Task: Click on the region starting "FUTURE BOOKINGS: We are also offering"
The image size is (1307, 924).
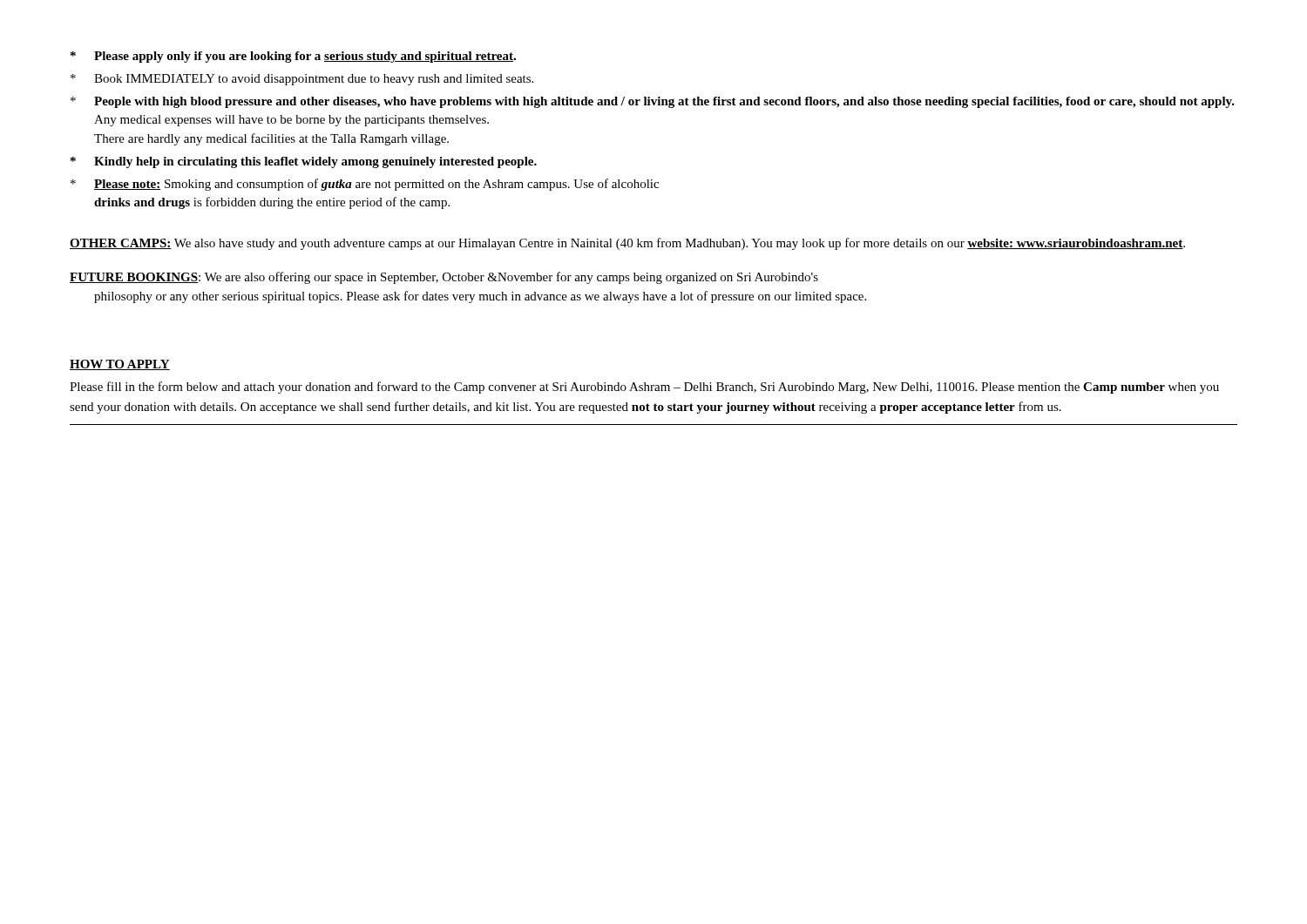Action: (x=468, y=288)
